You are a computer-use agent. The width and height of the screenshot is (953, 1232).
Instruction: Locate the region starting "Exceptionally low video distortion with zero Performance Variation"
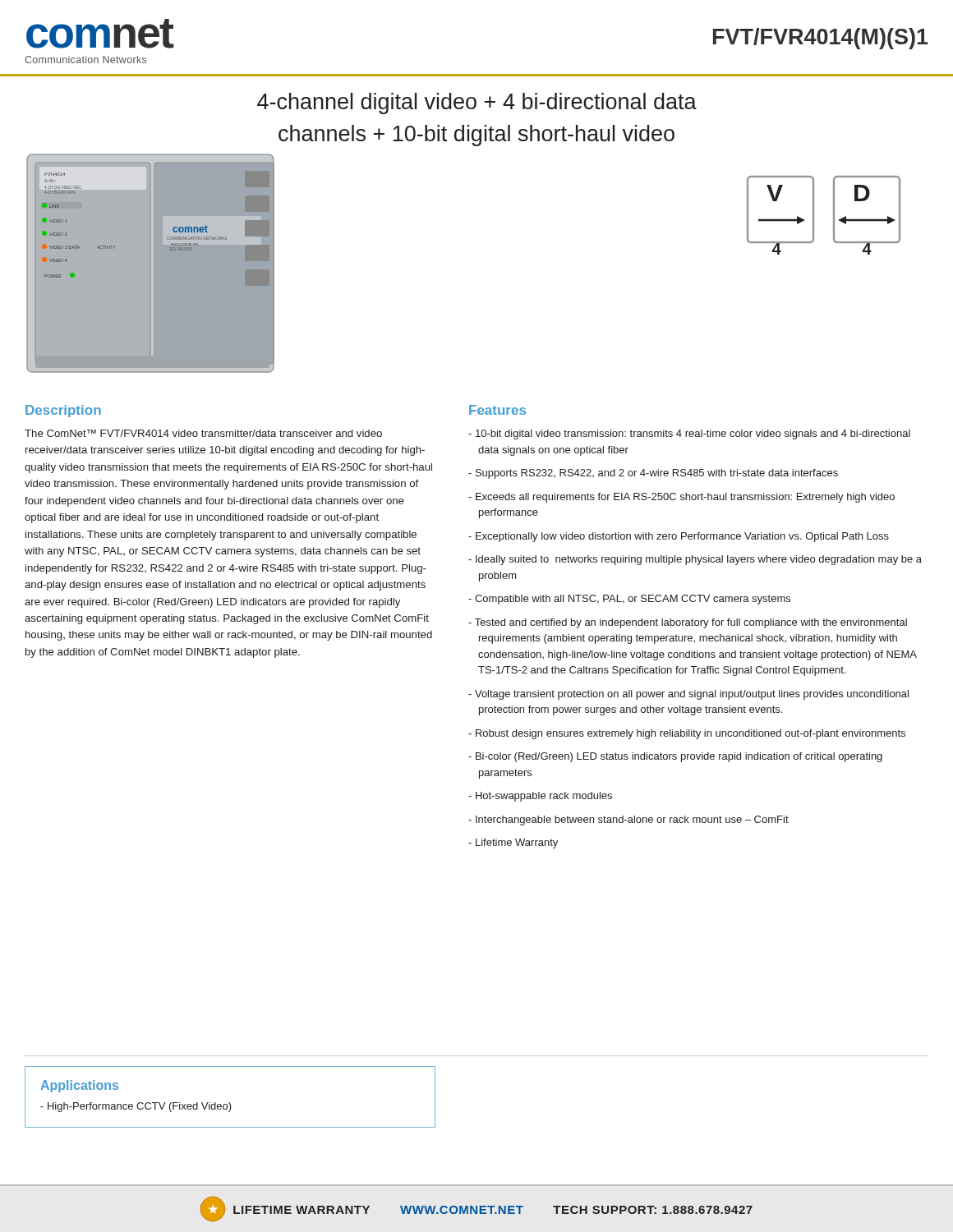point(679,536)
